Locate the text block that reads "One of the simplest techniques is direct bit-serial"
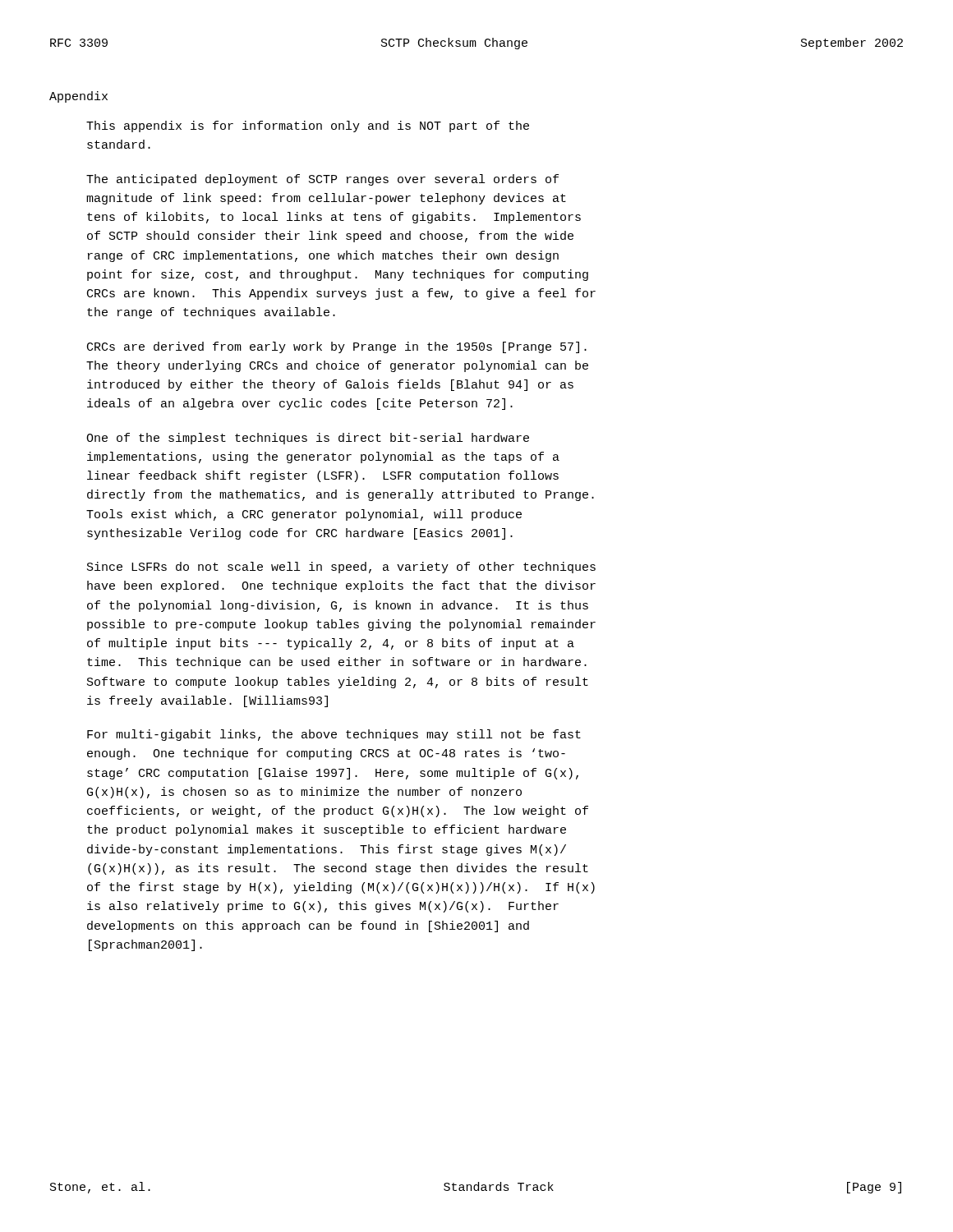This screenshot has width=953, height=1232. click(x=341, y=486)
